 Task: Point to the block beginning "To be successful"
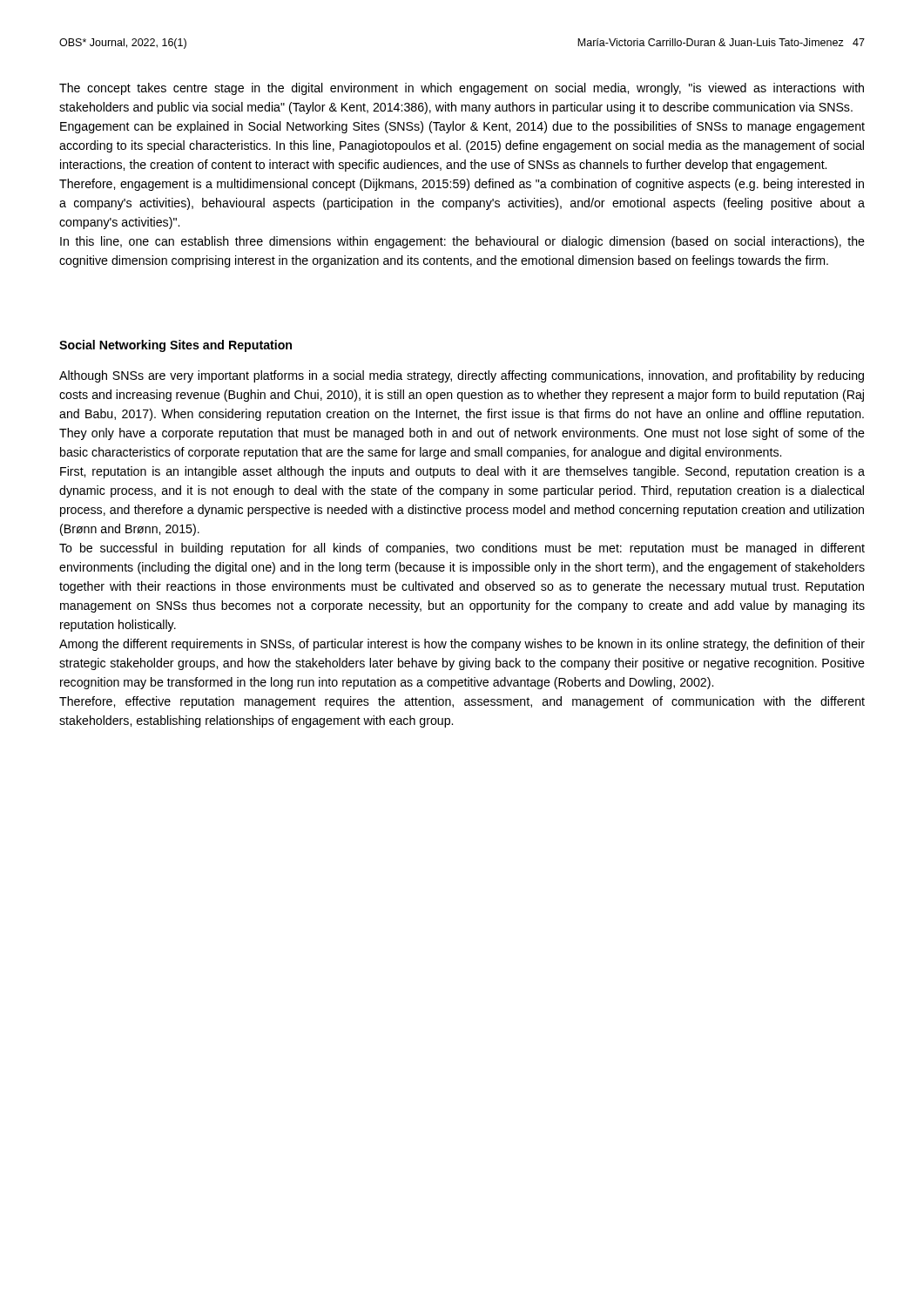[x=462, y=586]
